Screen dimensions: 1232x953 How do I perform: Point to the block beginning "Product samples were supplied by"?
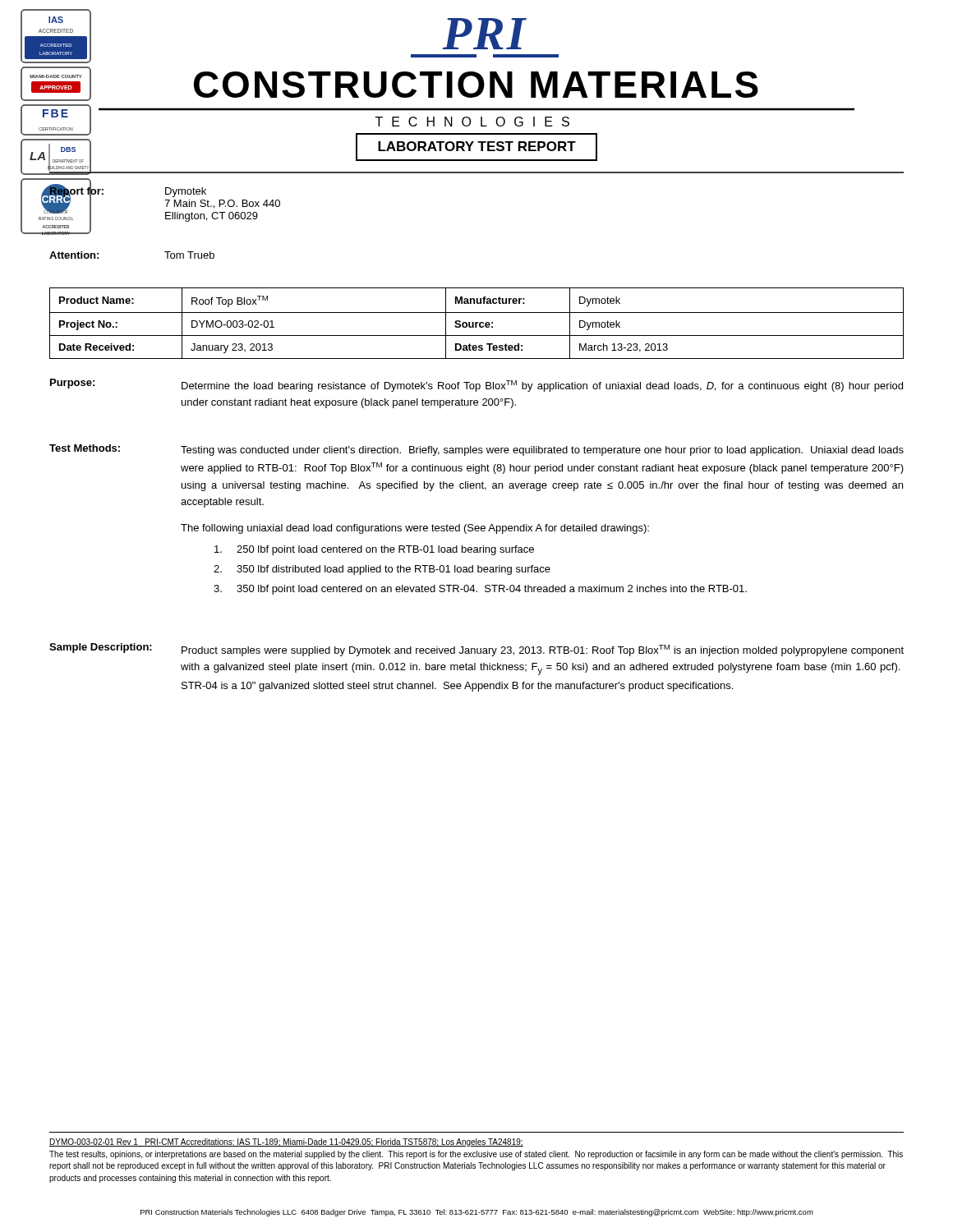pyautogui.click(x=542, y=667)
